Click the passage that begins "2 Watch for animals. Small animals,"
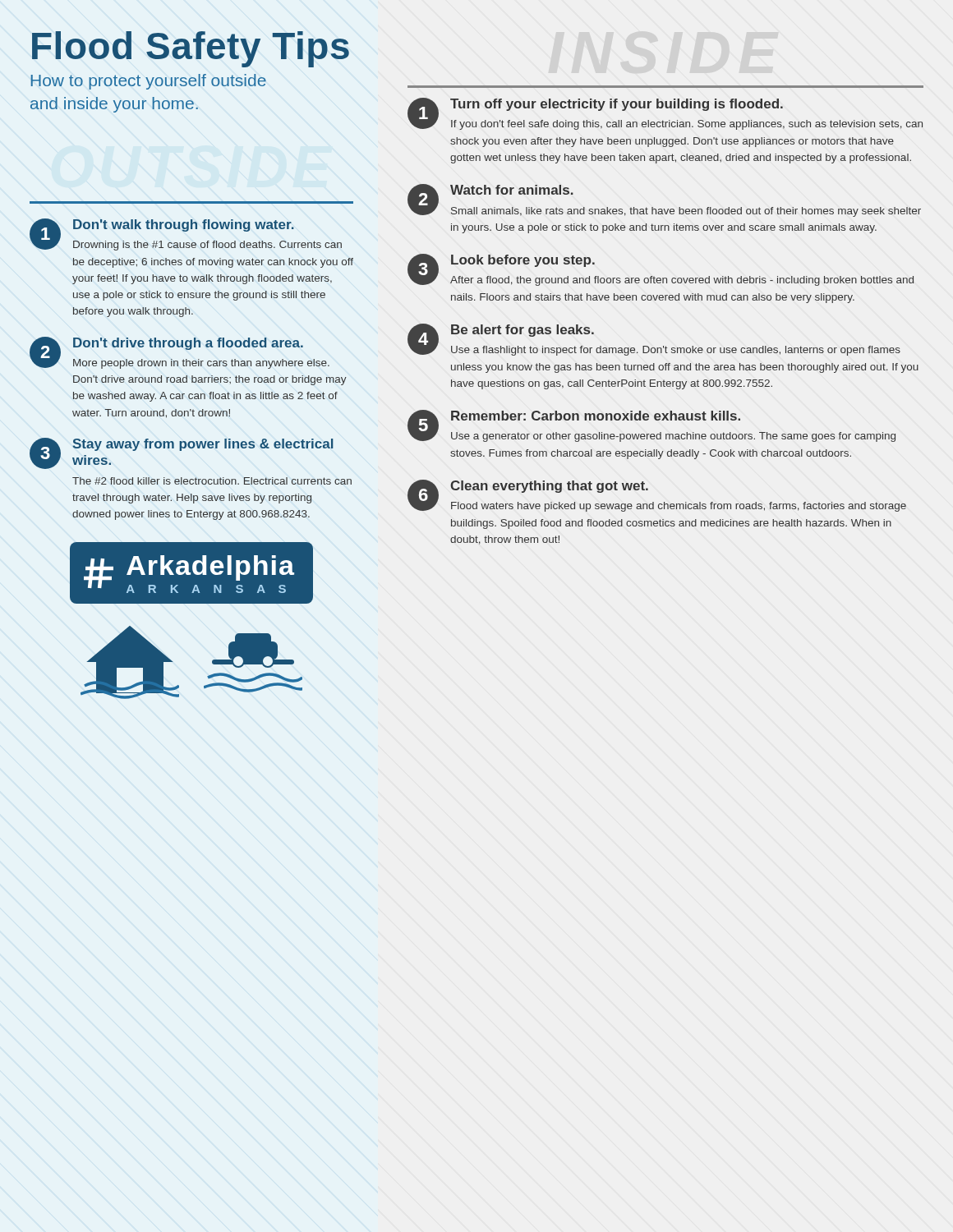953x1232 pixels. click(665, 209)
